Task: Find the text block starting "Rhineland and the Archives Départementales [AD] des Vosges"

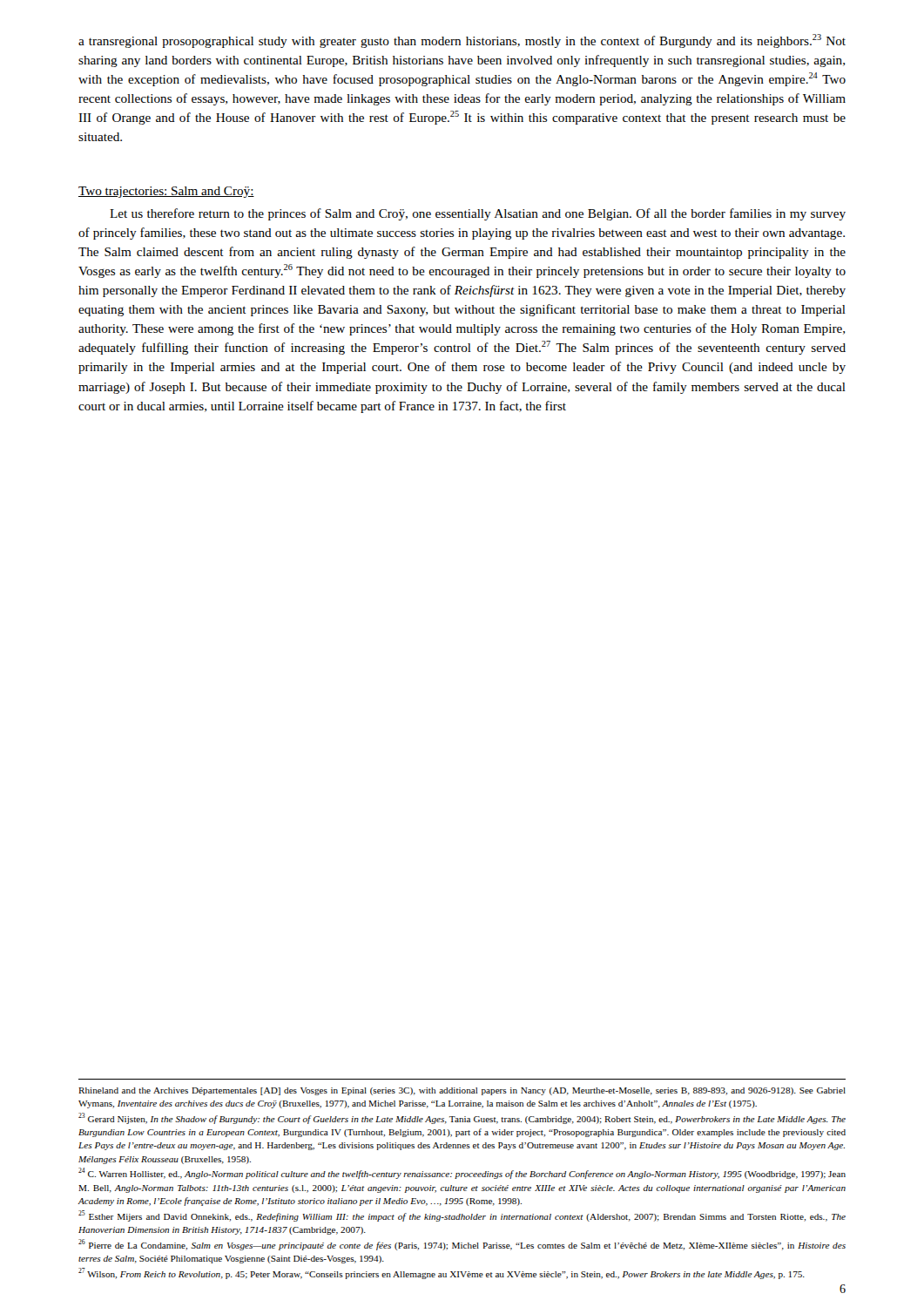Action: pyautogui.click(x=462, y=1097)
